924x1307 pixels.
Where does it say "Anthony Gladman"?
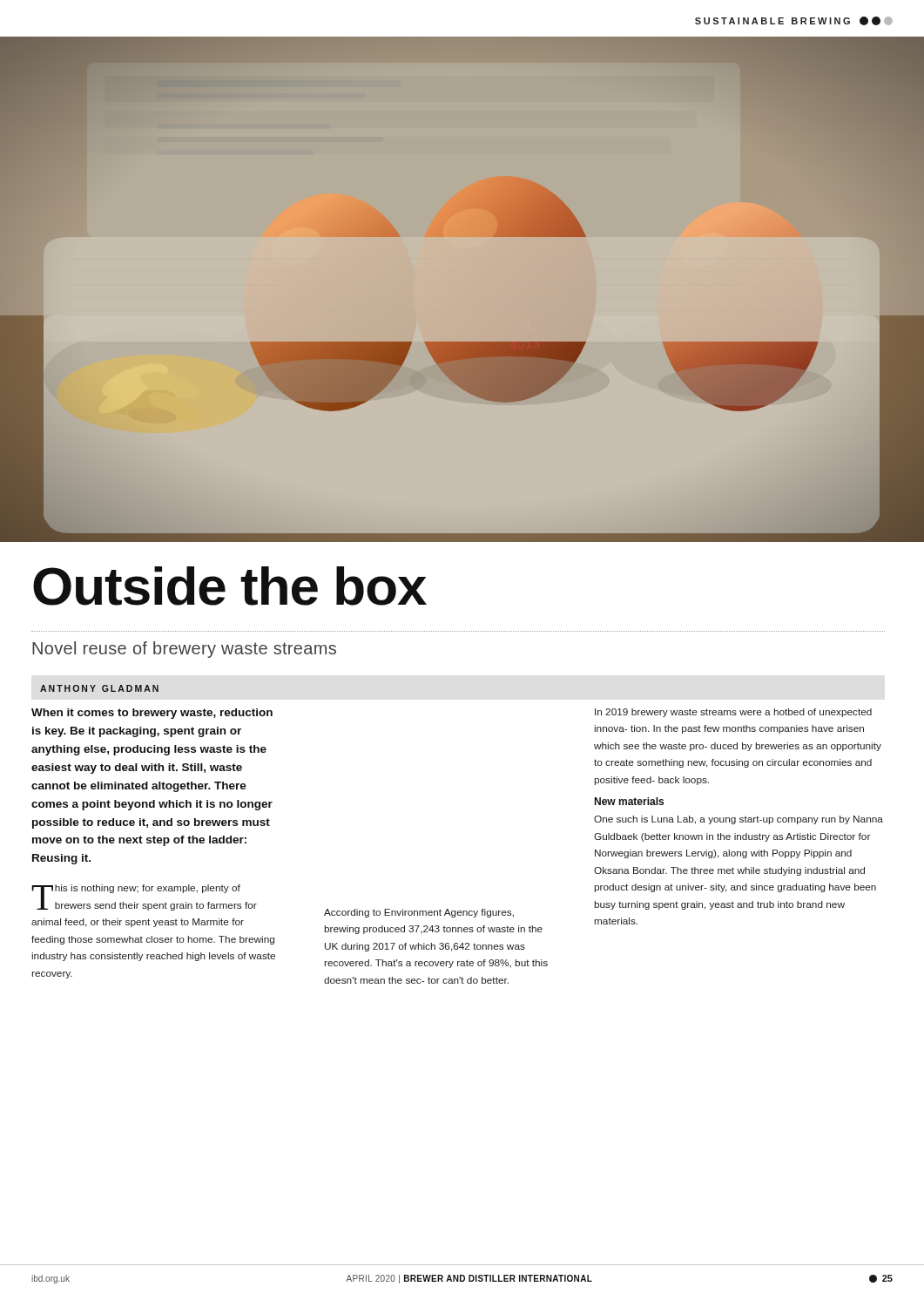[100, 688]
